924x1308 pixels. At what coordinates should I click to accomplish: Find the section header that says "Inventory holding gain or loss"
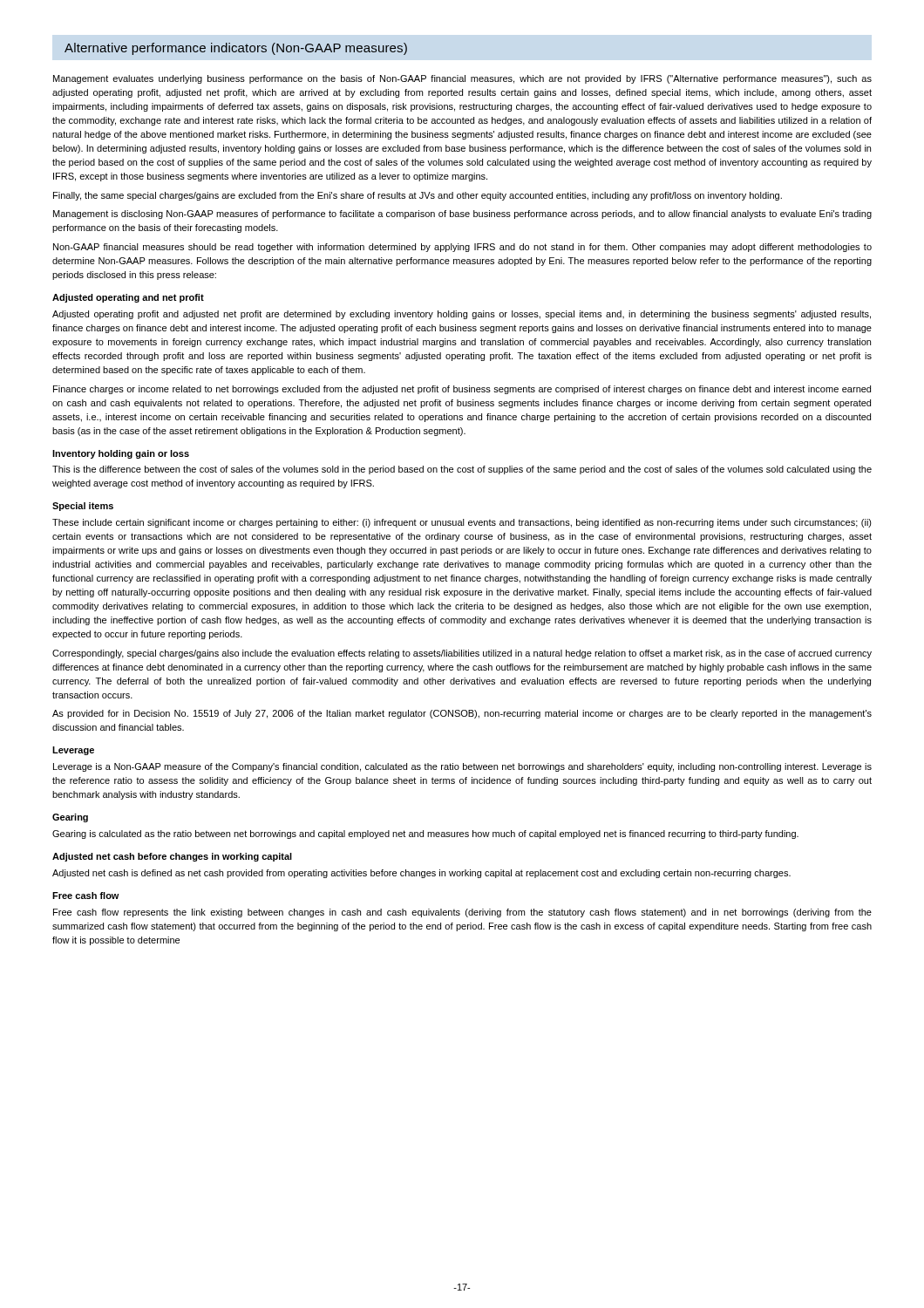click(x=121, y=454)
